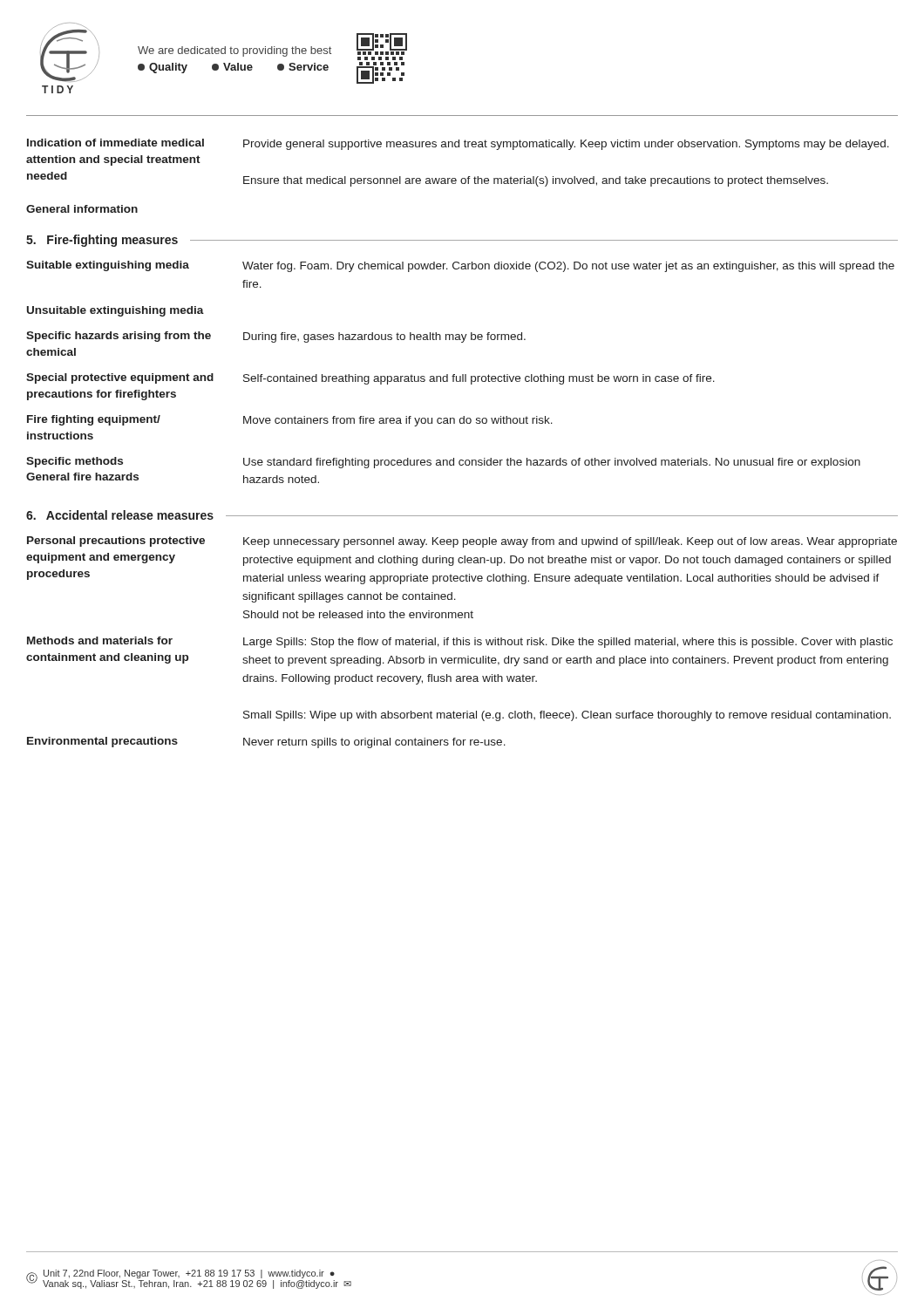Find "Quality Value Service" on this page
This screenshot has height=1308, width=924.
233,67
